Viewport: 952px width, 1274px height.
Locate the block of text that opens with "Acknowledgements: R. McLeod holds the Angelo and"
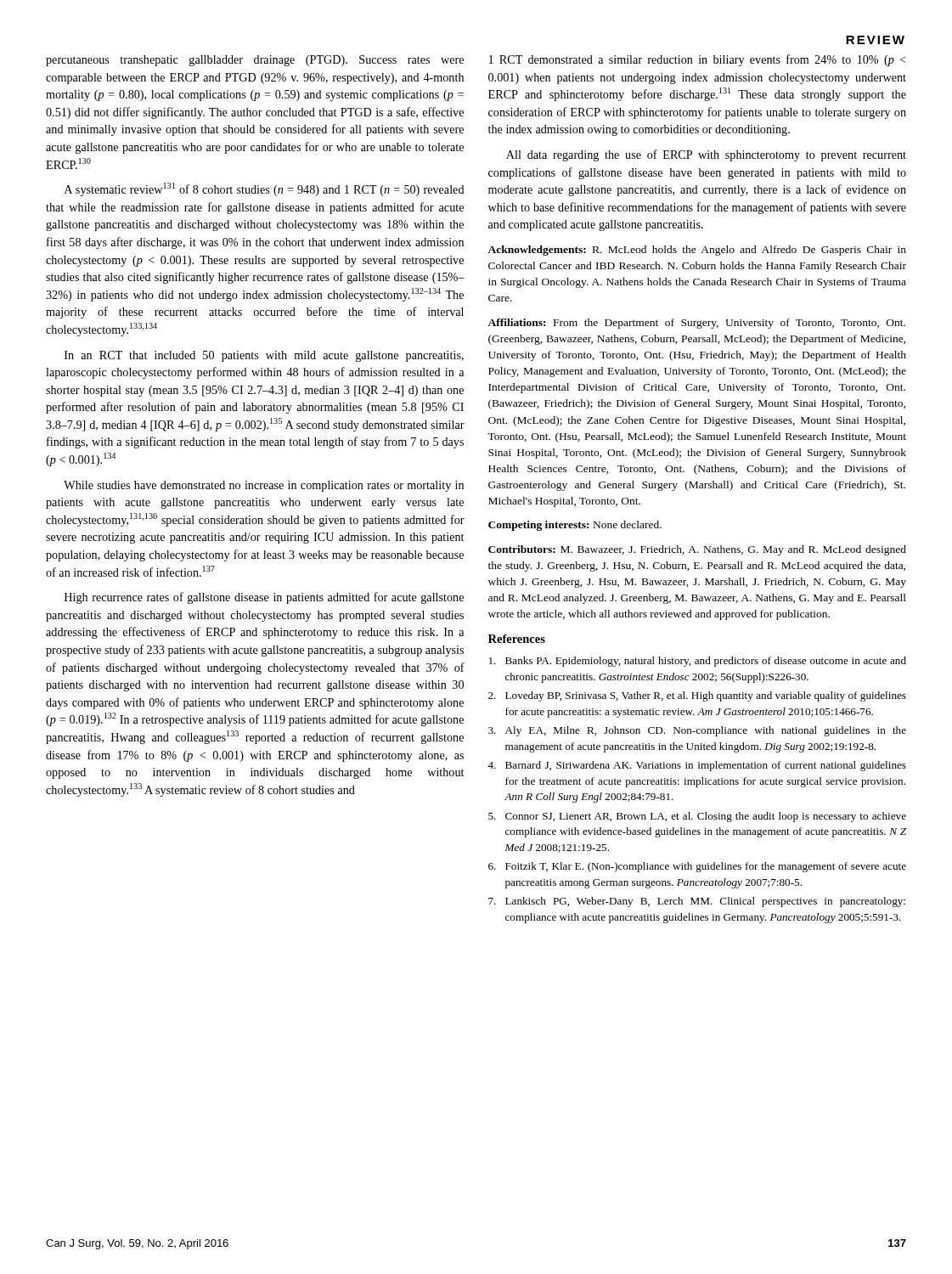point(697,274)
